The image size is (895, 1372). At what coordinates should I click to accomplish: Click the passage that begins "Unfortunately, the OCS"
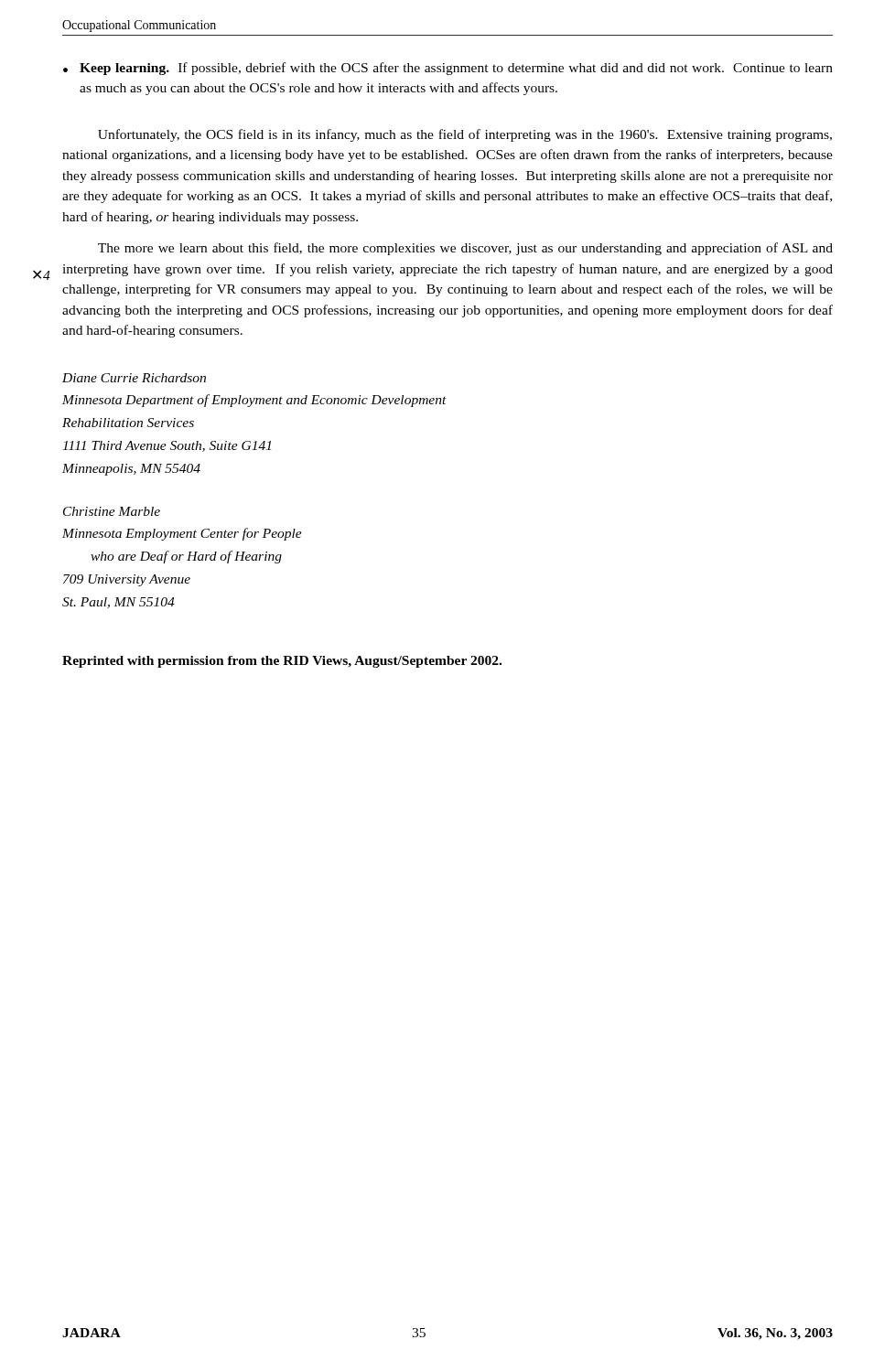click(x=465, y=135)
